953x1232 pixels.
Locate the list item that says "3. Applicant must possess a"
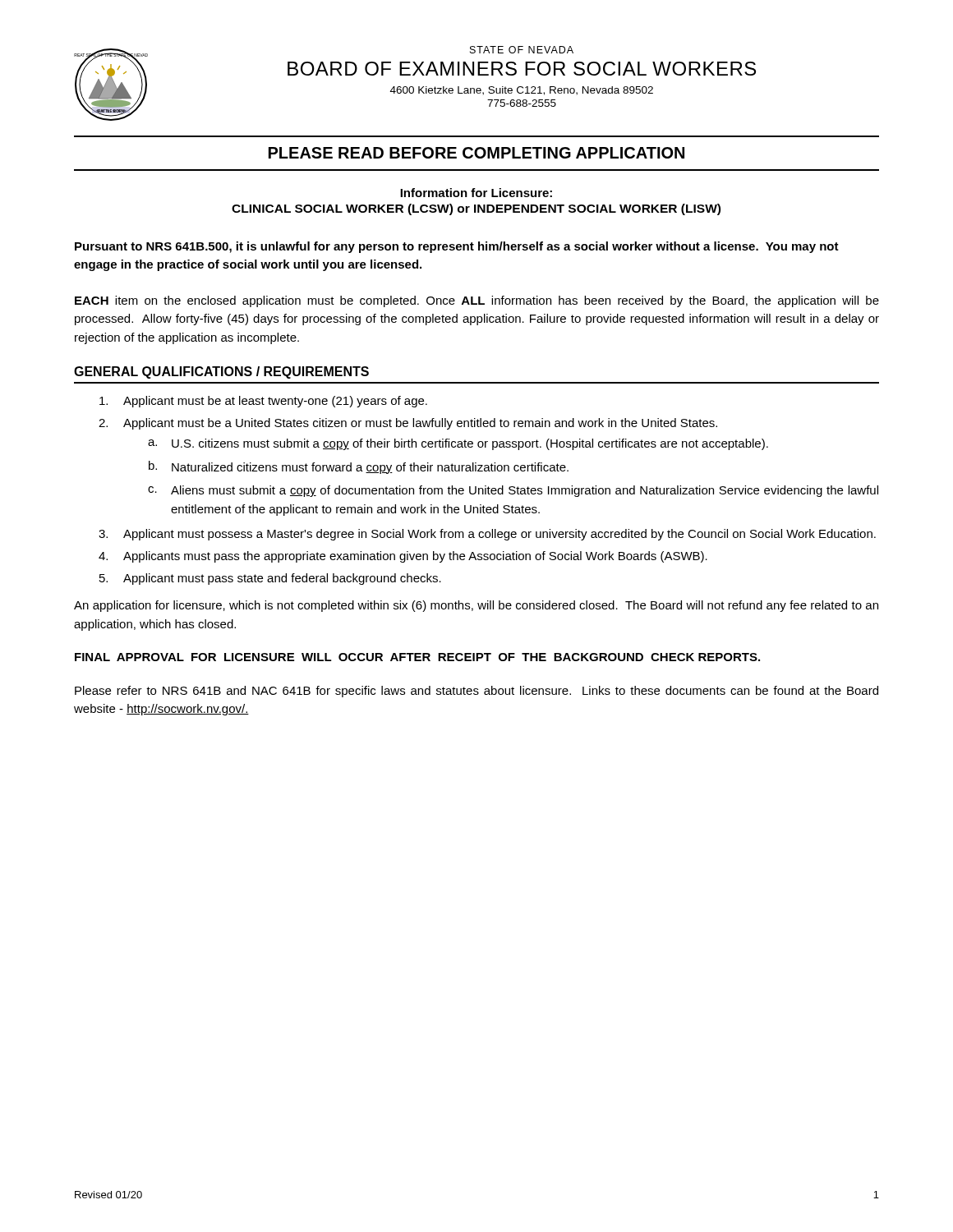click(x=489, y=533)
